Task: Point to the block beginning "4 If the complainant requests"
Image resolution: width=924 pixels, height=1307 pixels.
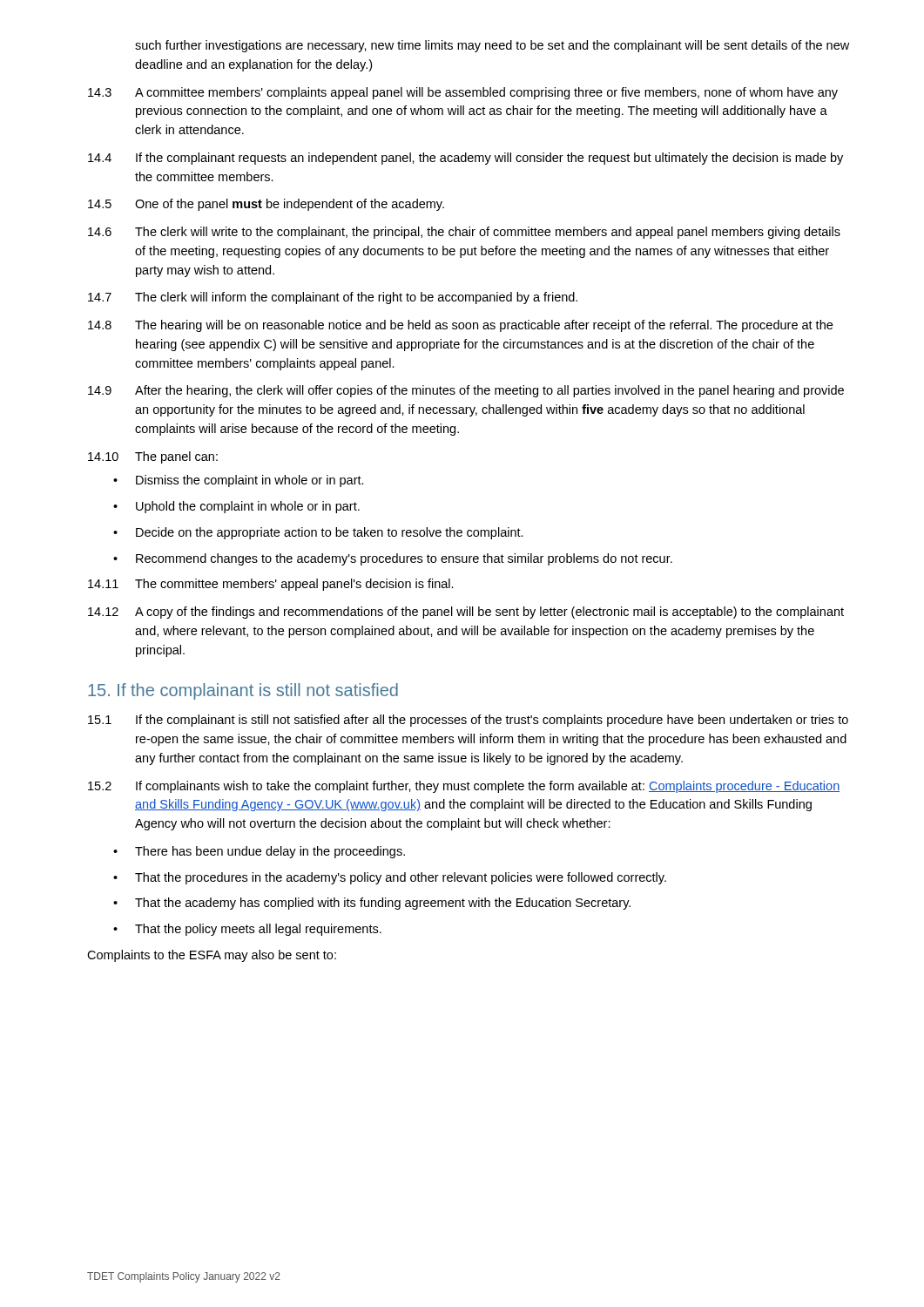Action: 471,168
